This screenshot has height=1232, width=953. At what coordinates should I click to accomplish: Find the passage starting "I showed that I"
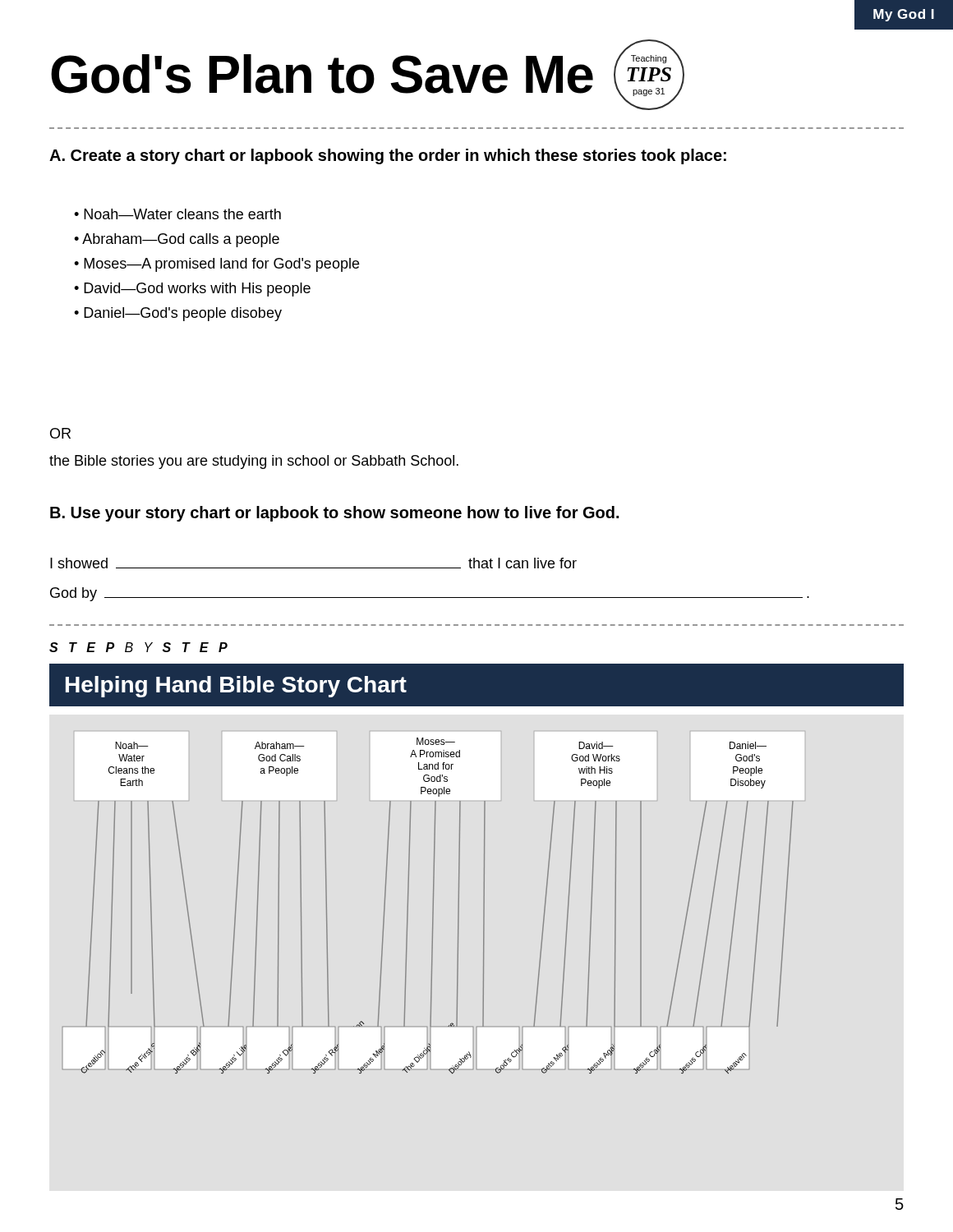click(x=430, y=578)
